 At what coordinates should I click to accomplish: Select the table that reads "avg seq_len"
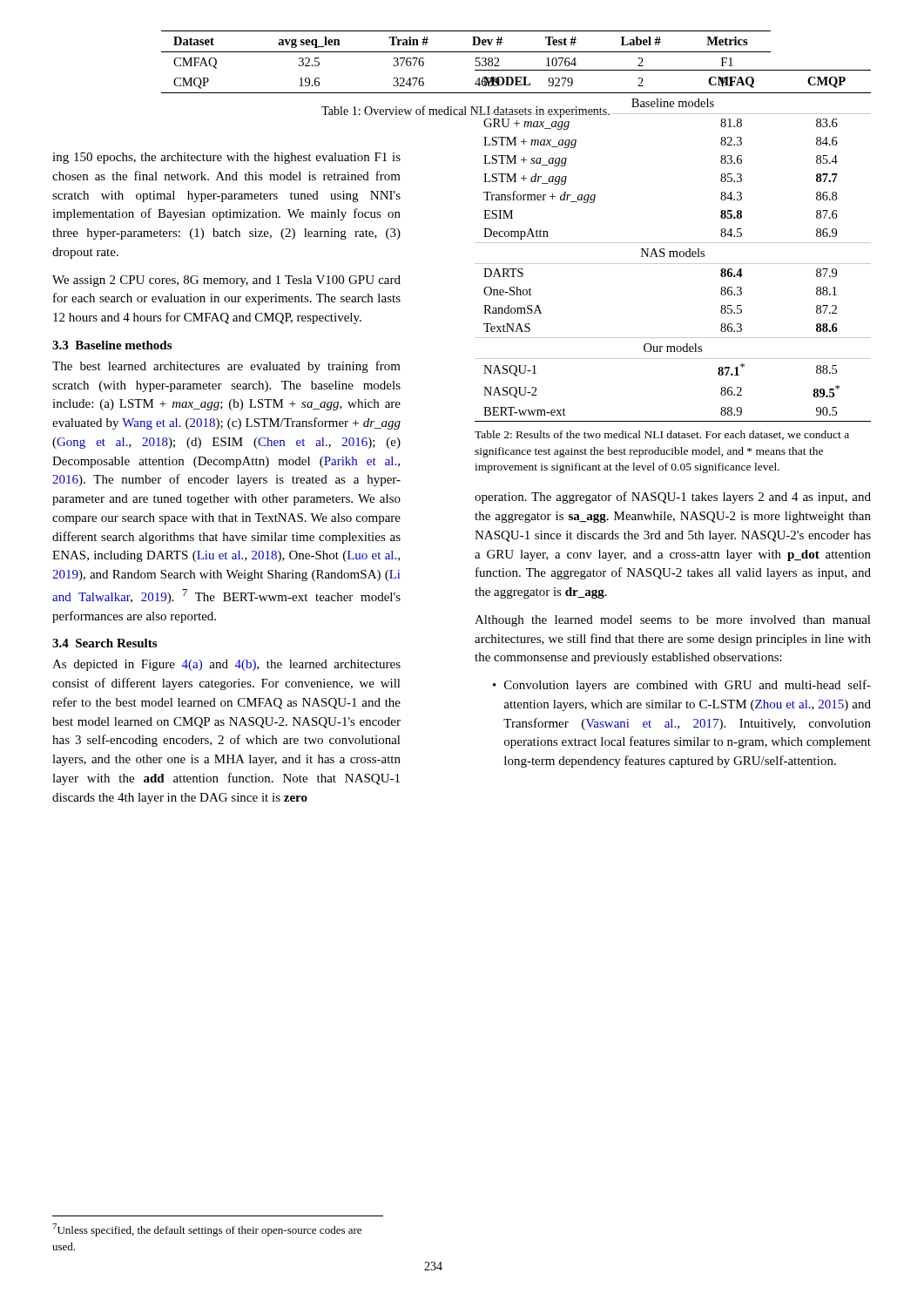tap(466, 62)
